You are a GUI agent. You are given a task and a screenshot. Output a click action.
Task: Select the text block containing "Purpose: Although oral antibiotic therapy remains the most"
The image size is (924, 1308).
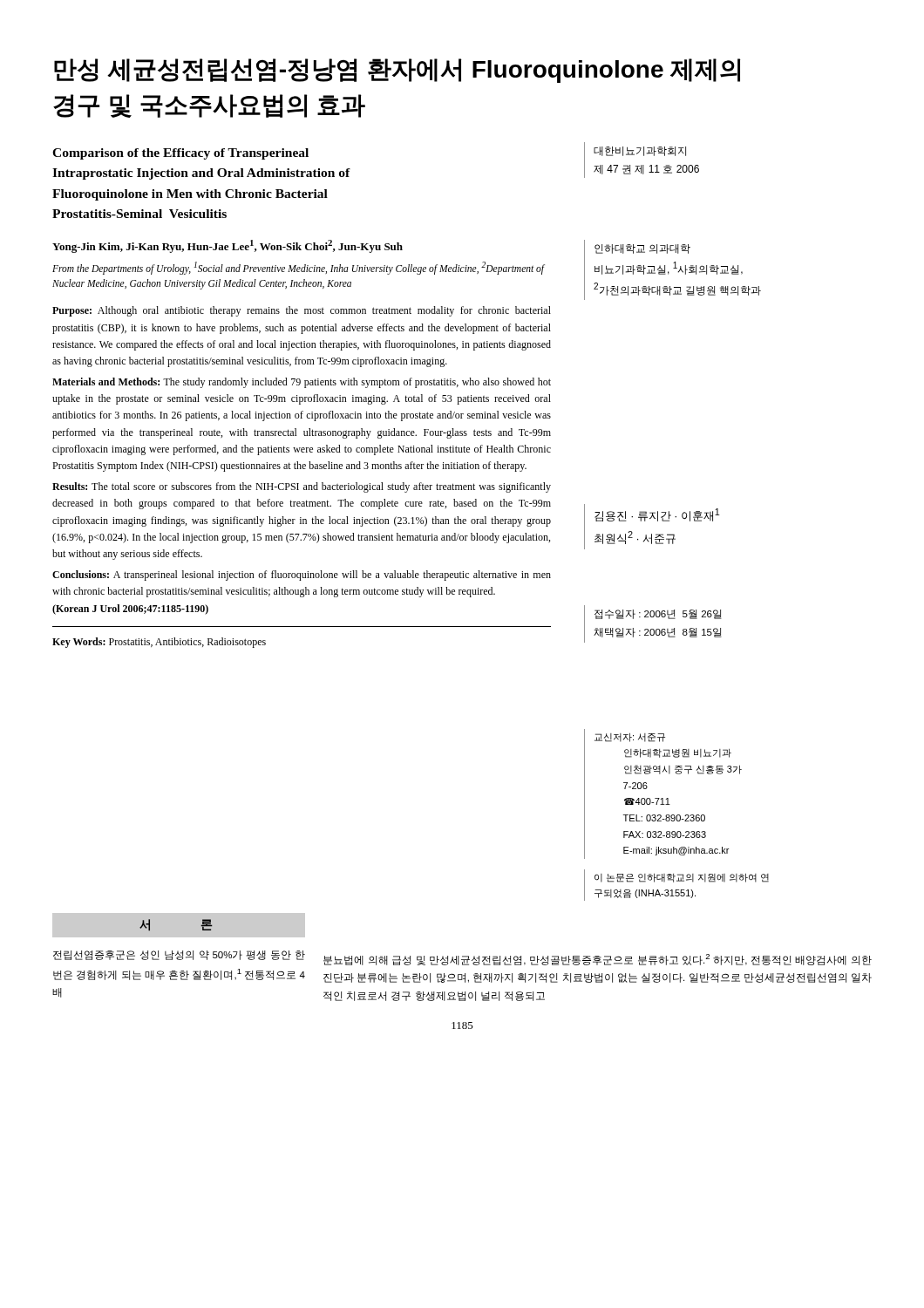pos(302,460)
